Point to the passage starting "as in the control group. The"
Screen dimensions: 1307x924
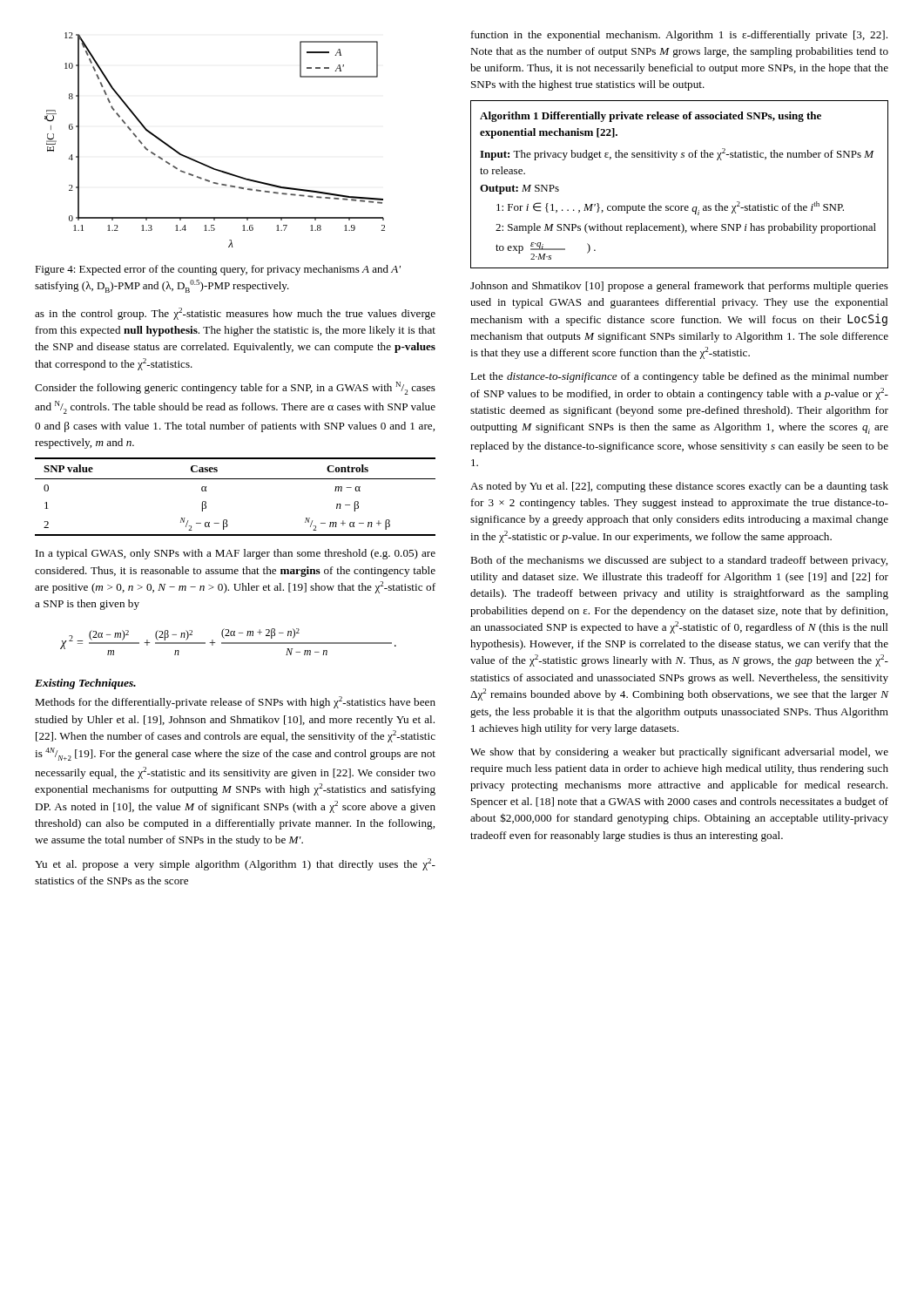(x=235, y=338)
